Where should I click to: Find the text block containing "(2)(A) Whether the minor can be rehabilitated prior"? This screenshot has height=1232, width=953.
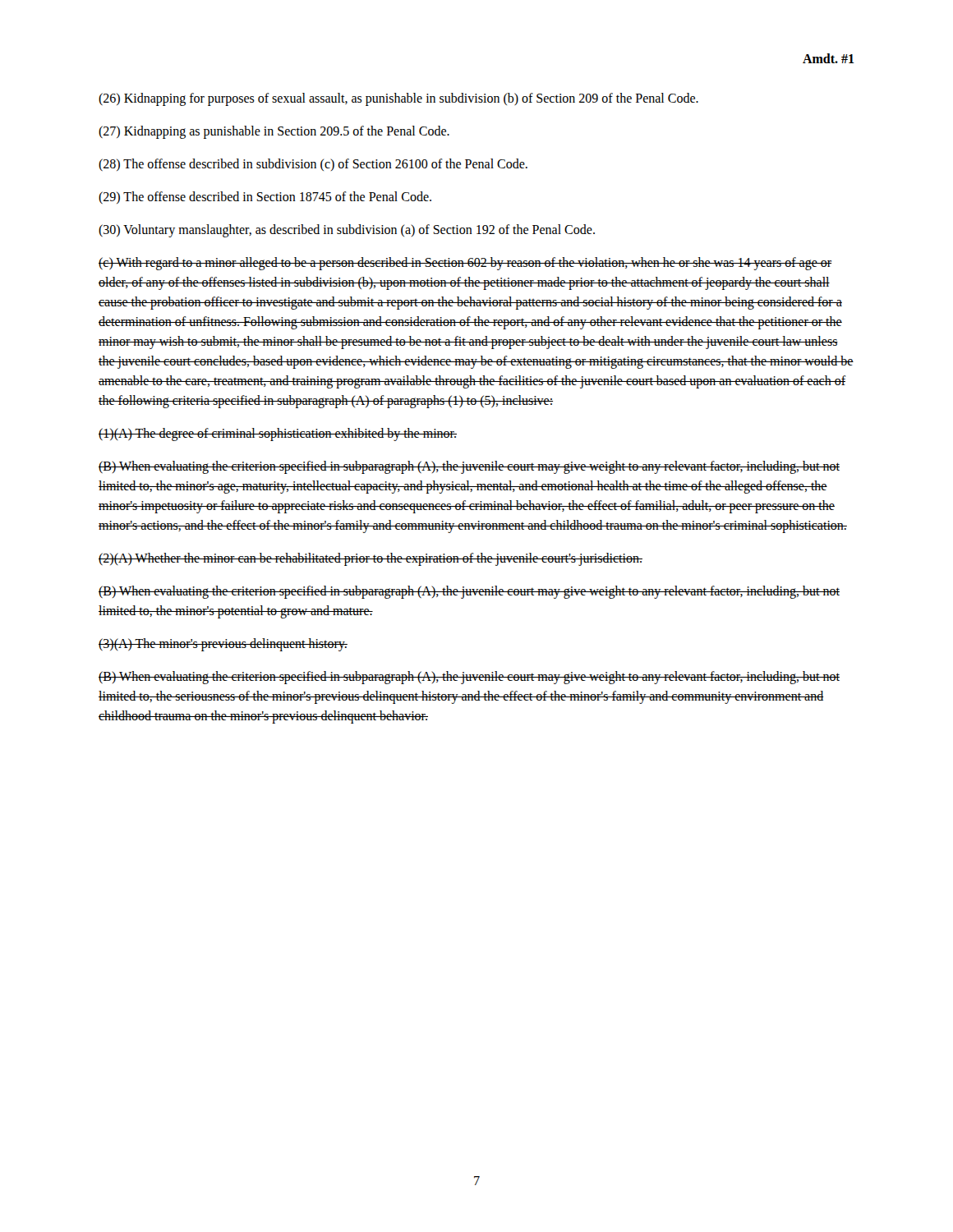pyautogui.click(x=370, y=558)
